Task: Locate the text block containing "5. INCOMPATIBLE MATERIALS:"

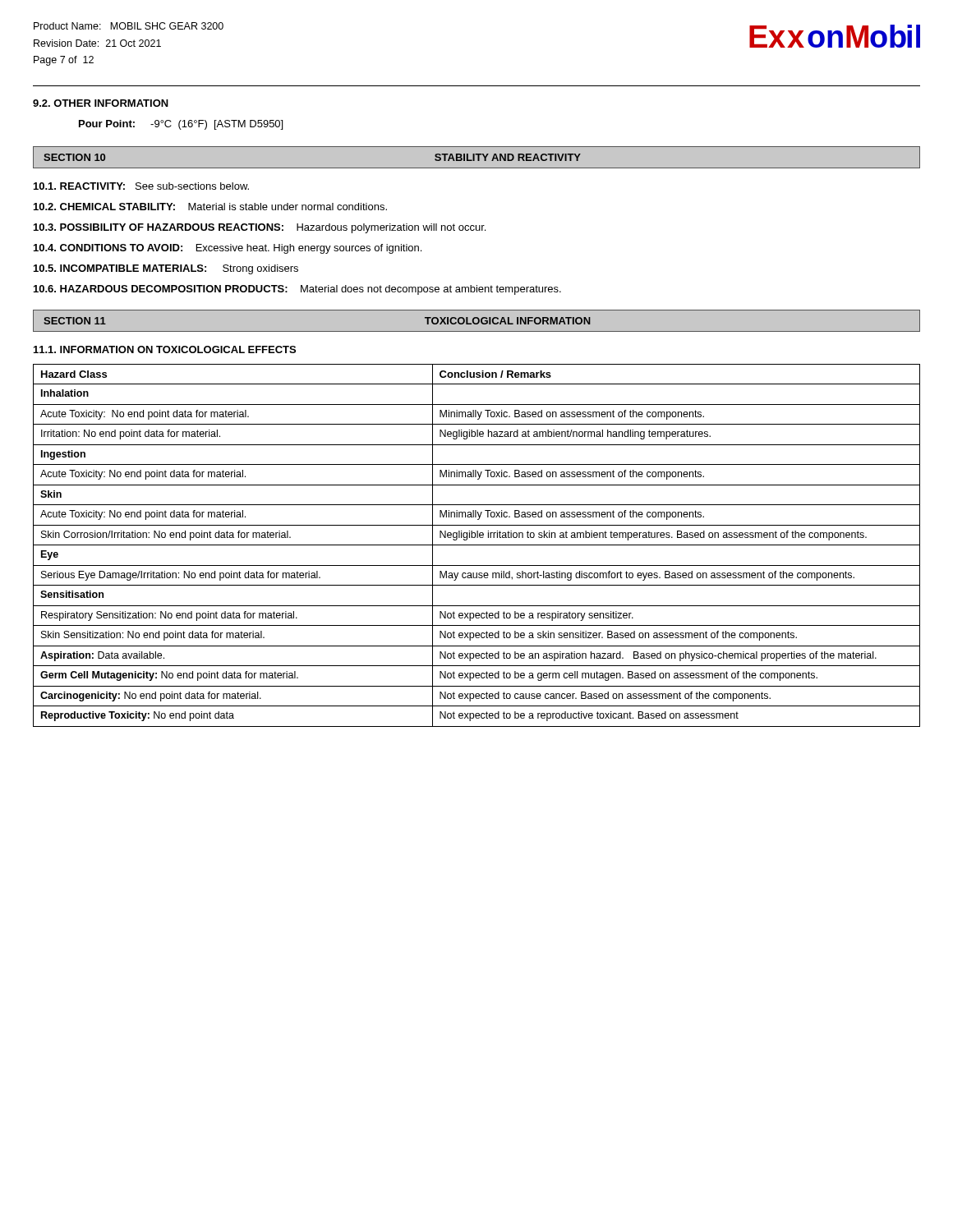Action: [166, 268]
